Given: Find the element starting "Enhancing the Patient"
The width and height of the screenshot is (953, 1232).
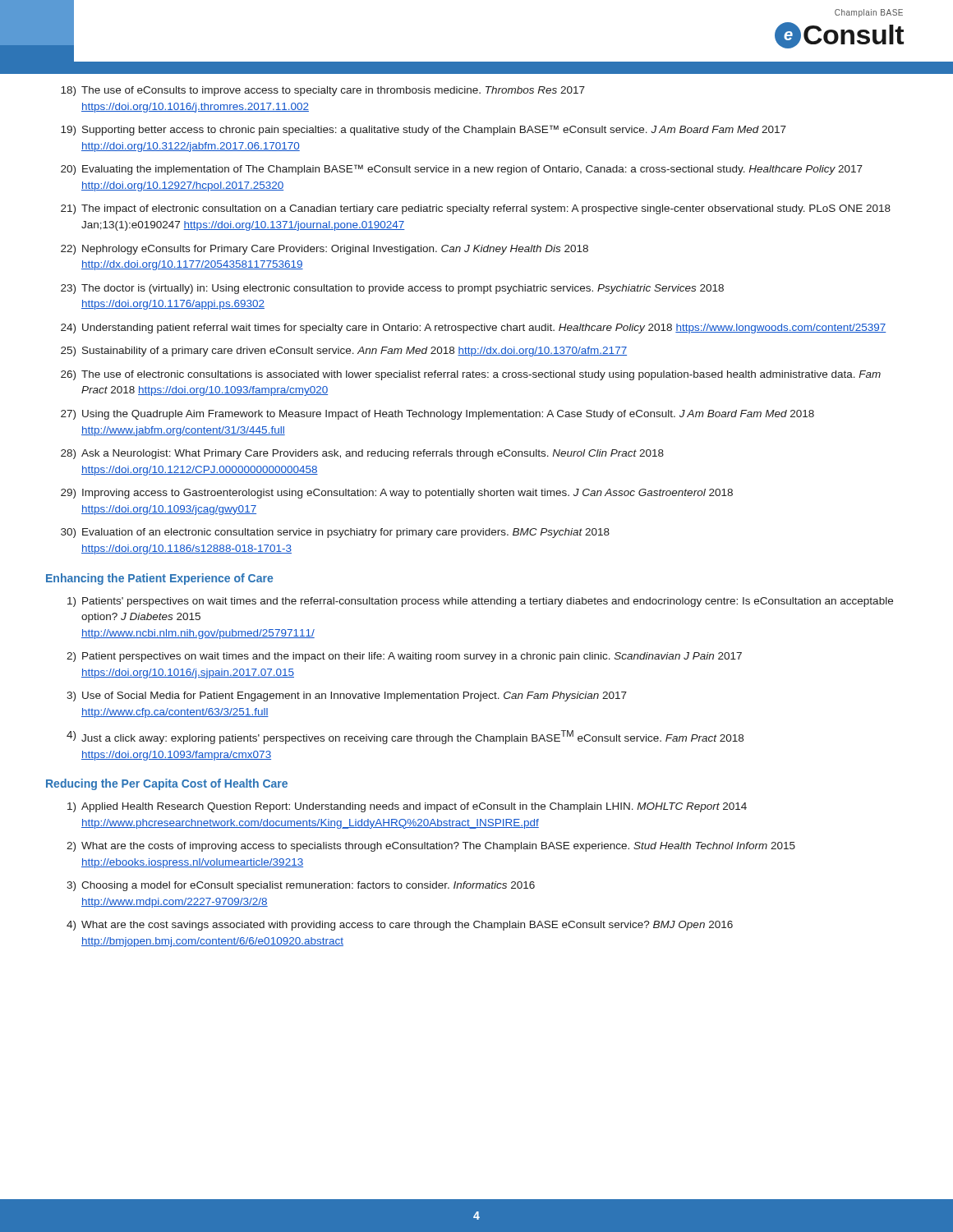Looking at the screenshot, I should pyautogui.click(x=159, y=578).
